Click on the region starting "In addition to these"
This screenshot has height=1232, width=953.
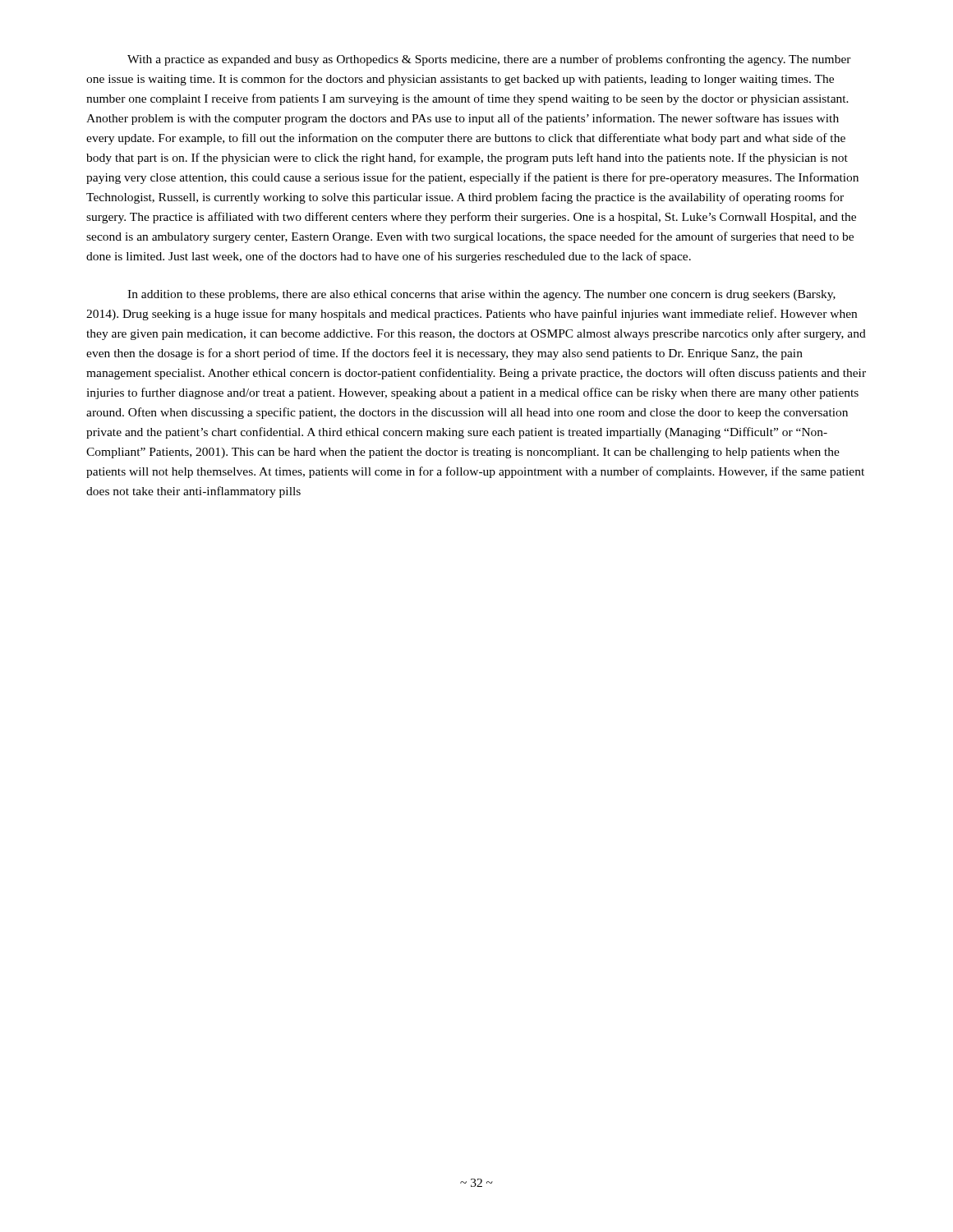coord(476,393)
